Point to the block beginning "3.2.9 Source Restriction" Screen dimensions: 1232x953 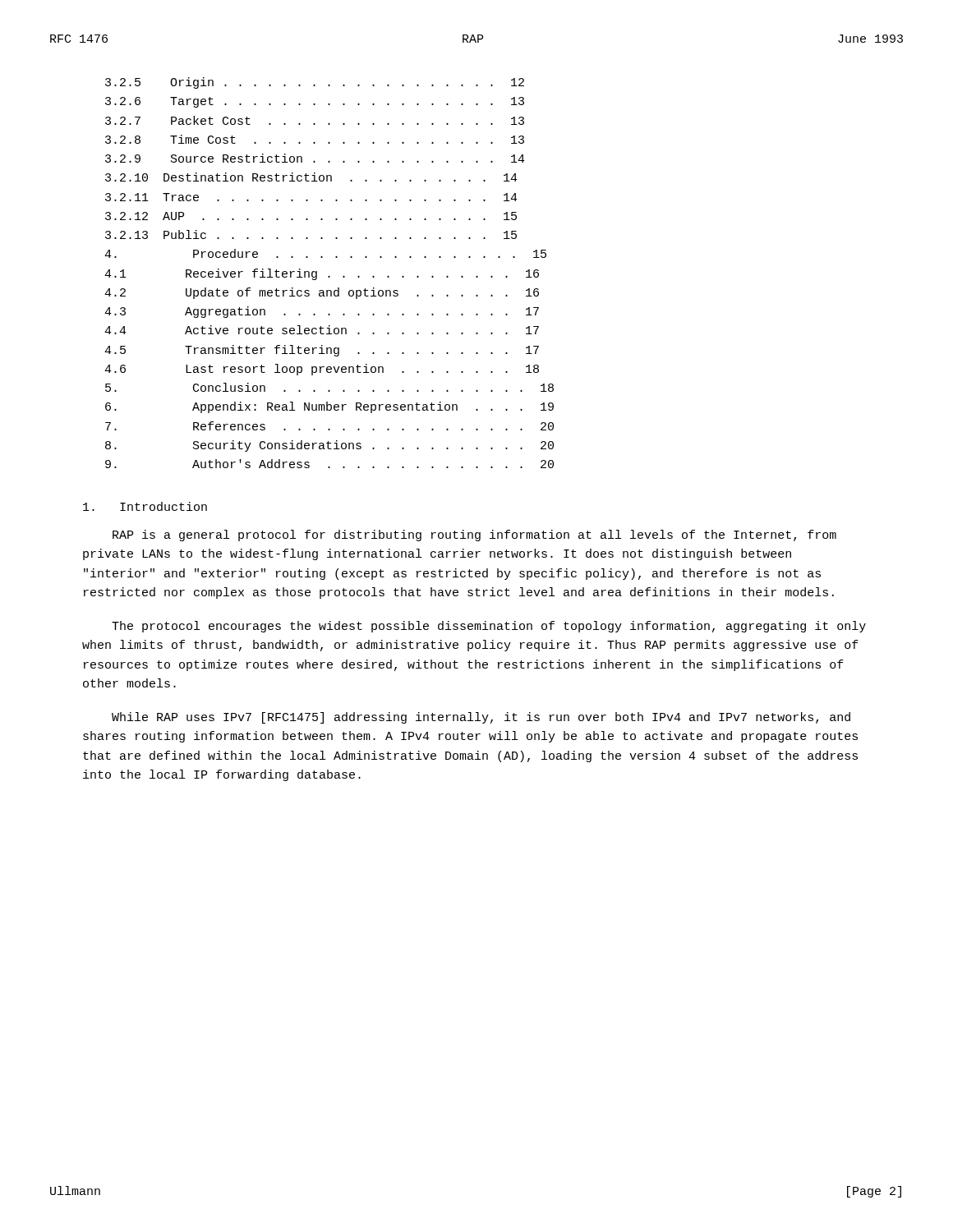pos(304,160)
